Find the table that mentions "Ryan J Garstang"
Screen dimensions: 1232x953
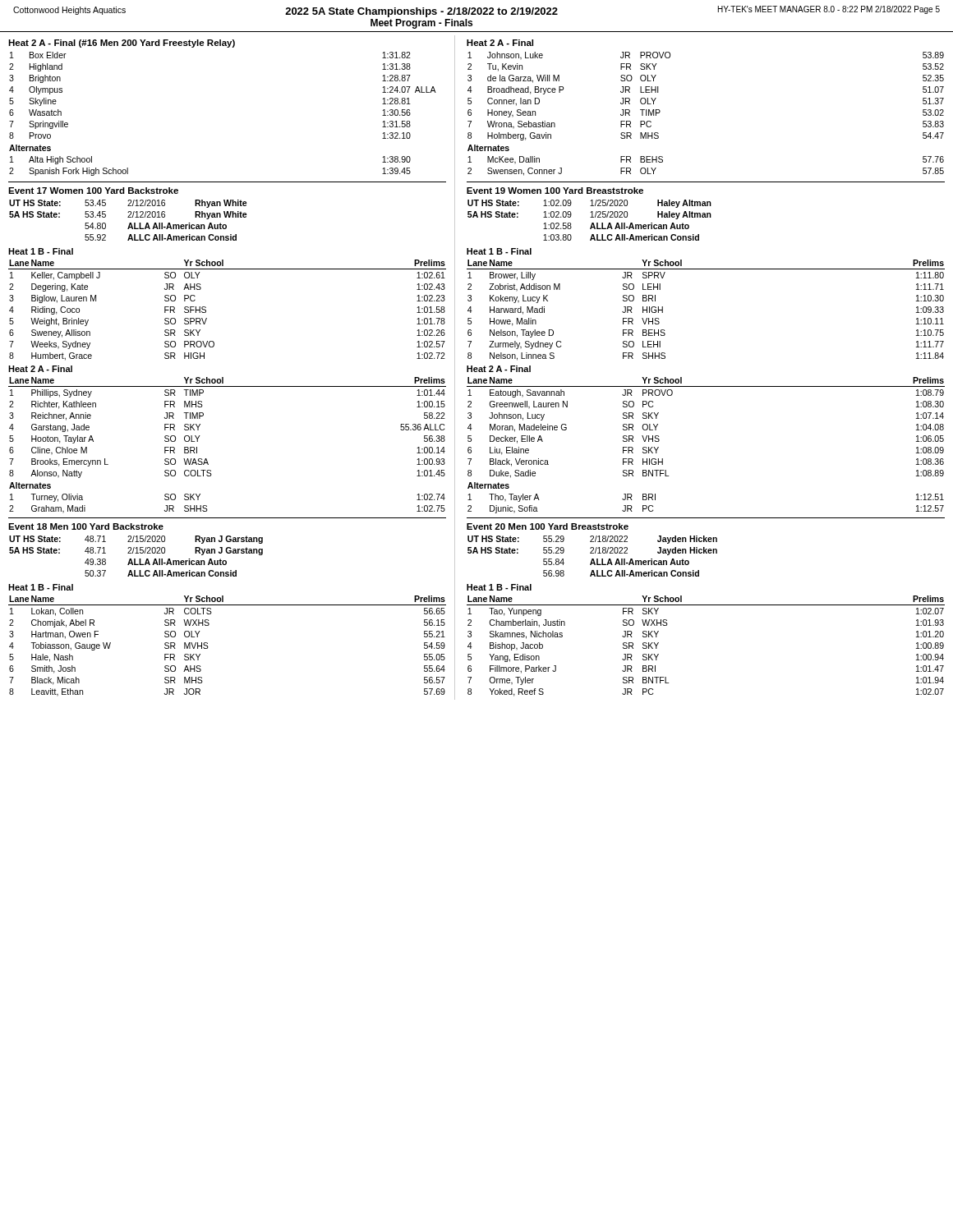pos(227,556)
